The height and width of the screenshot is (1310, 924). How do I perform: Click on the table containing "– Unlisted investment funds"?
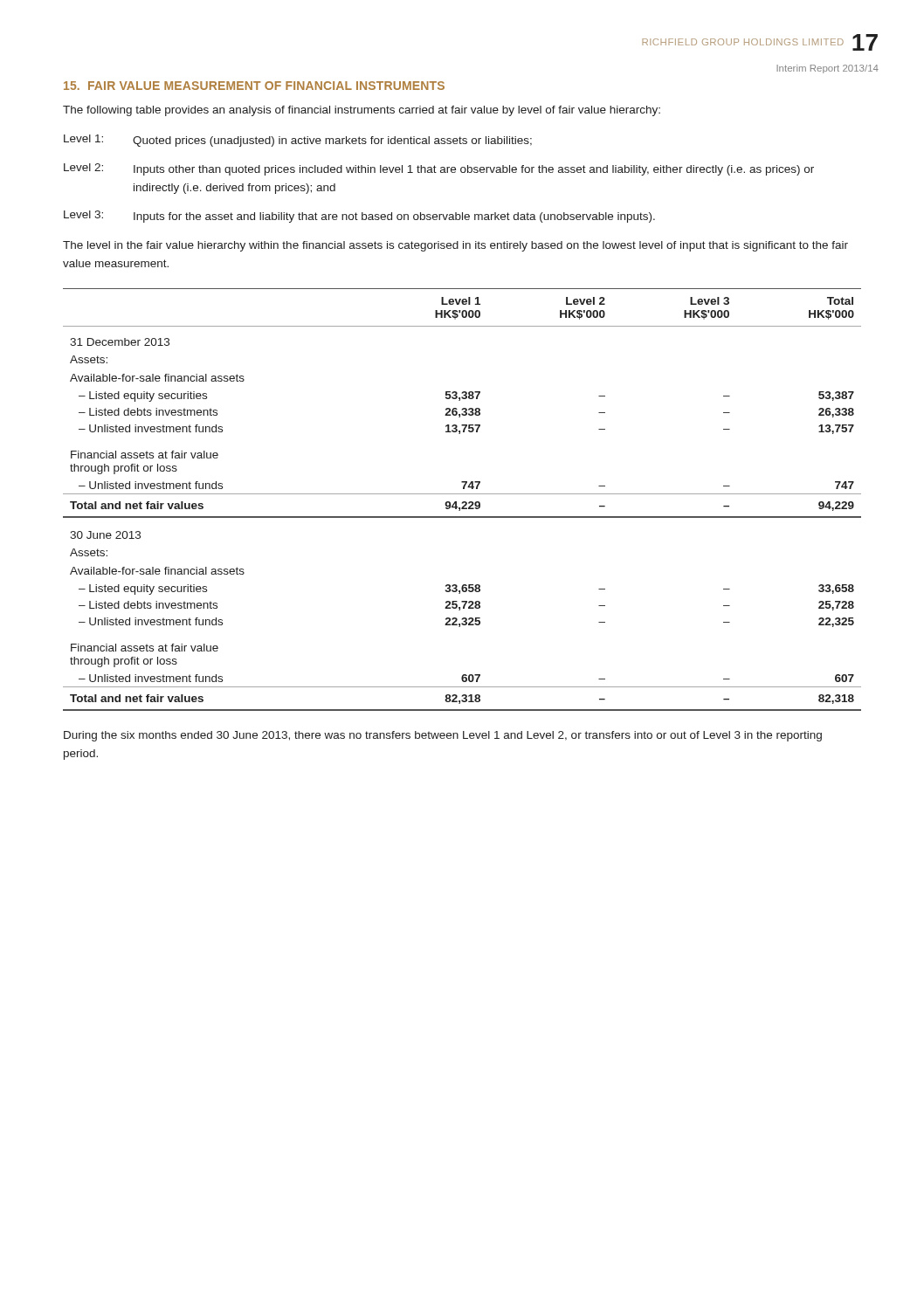click(x=462, y=500)
